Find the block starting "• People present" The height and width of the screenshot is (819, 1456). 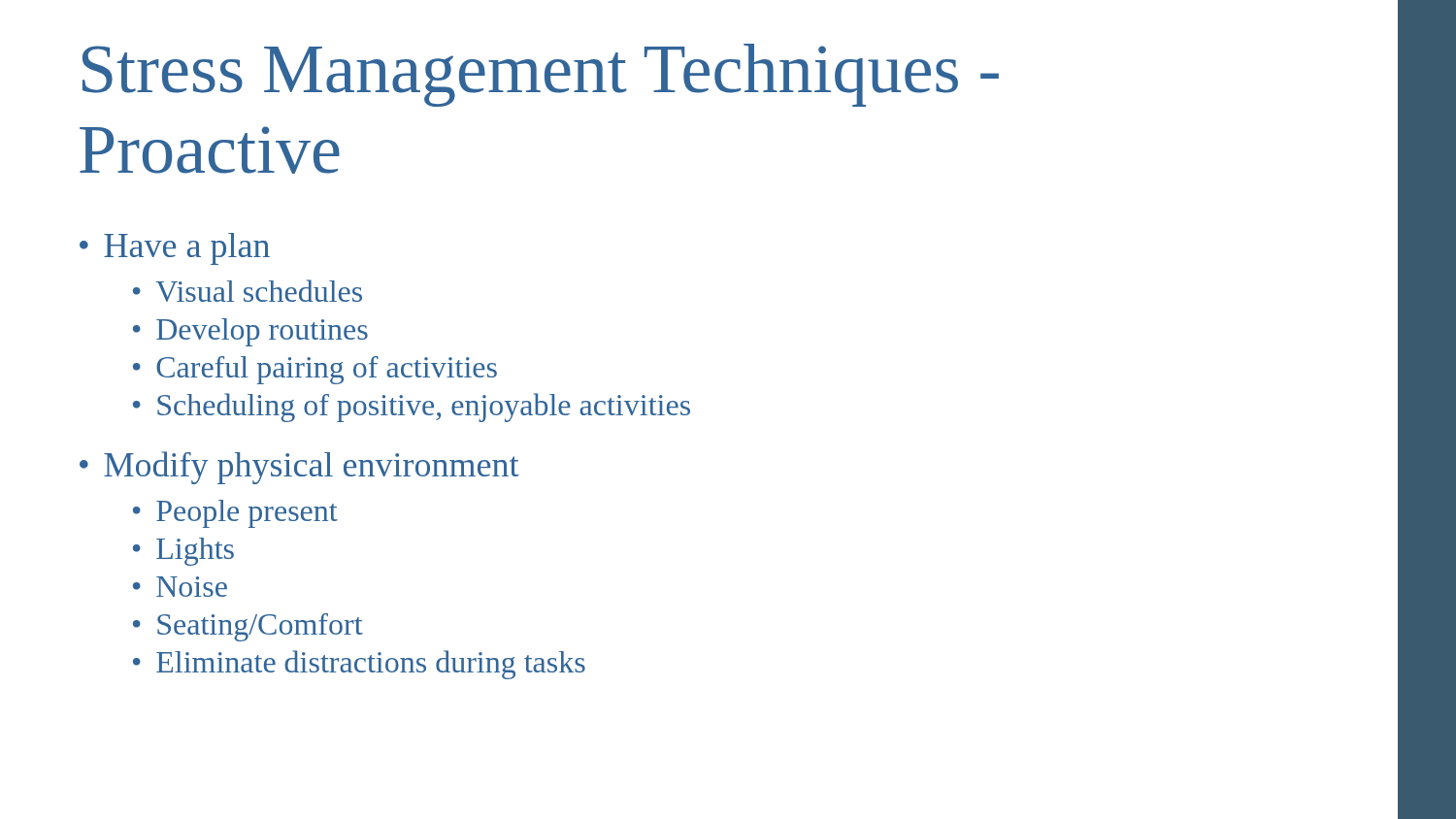(x=234, y=511)
